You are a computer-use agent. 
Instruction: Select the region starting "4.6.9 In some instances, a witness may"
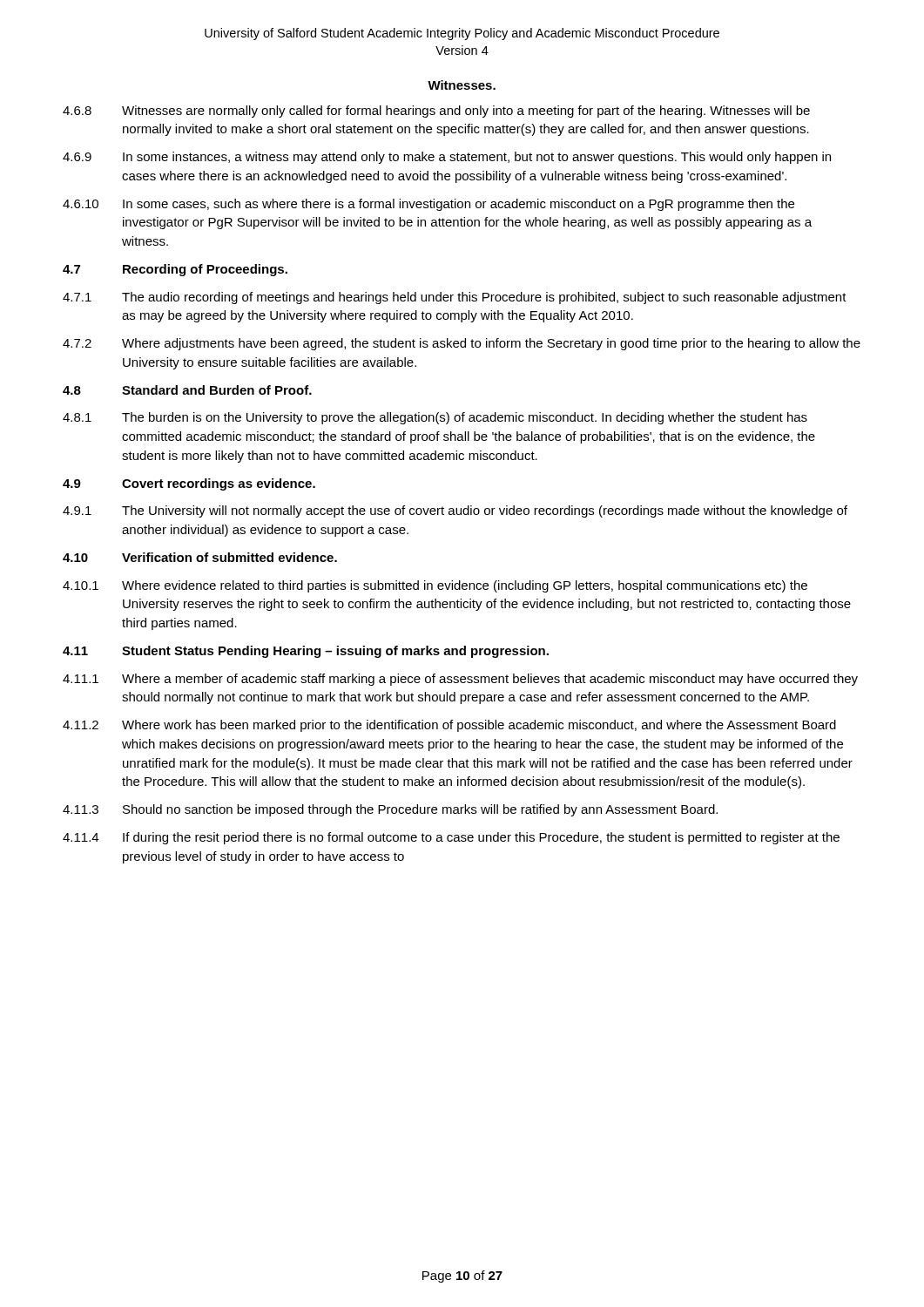coord(462,166)
